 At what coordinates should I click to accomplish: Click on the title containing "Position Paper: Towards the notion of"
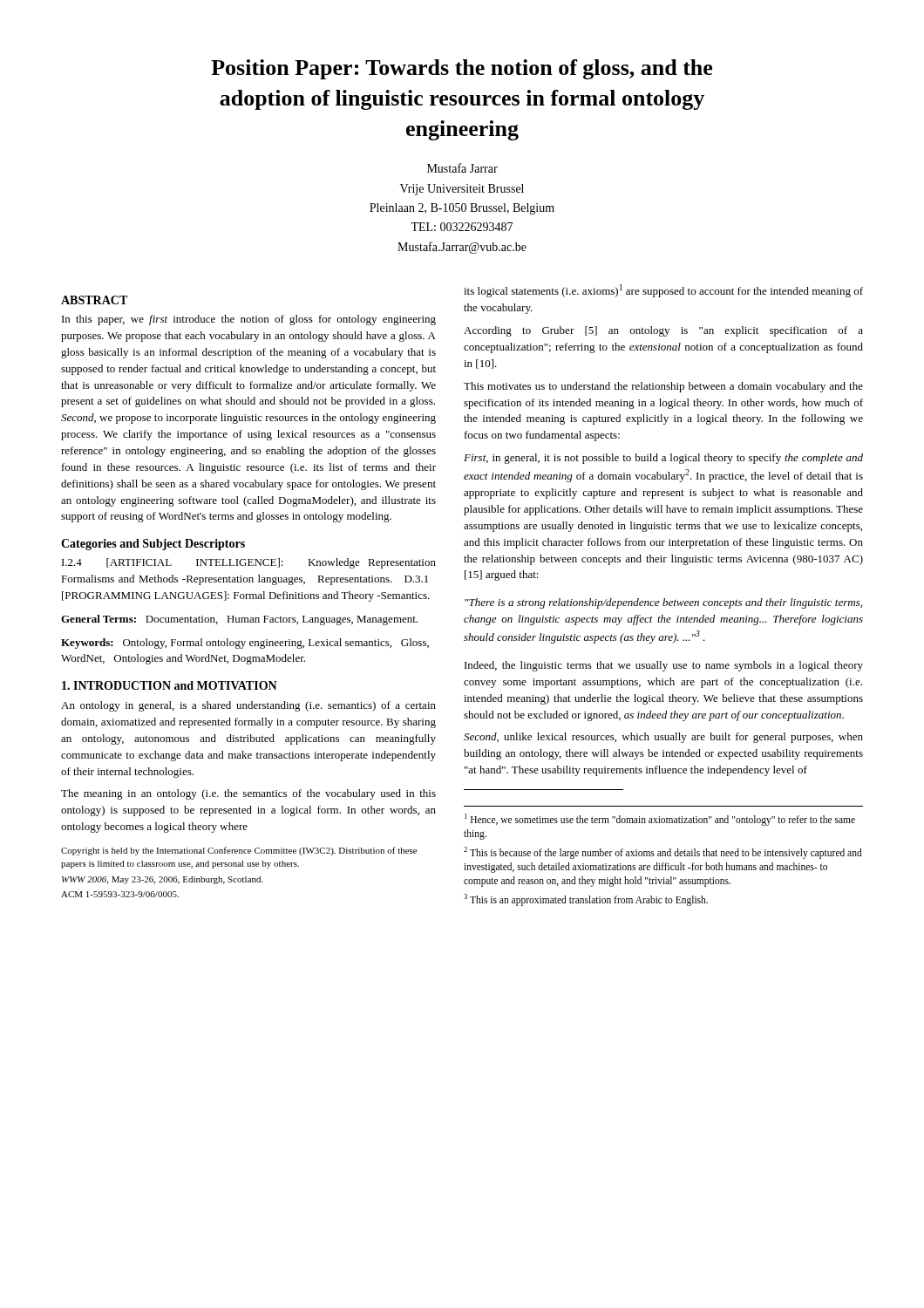click(462, 98)
